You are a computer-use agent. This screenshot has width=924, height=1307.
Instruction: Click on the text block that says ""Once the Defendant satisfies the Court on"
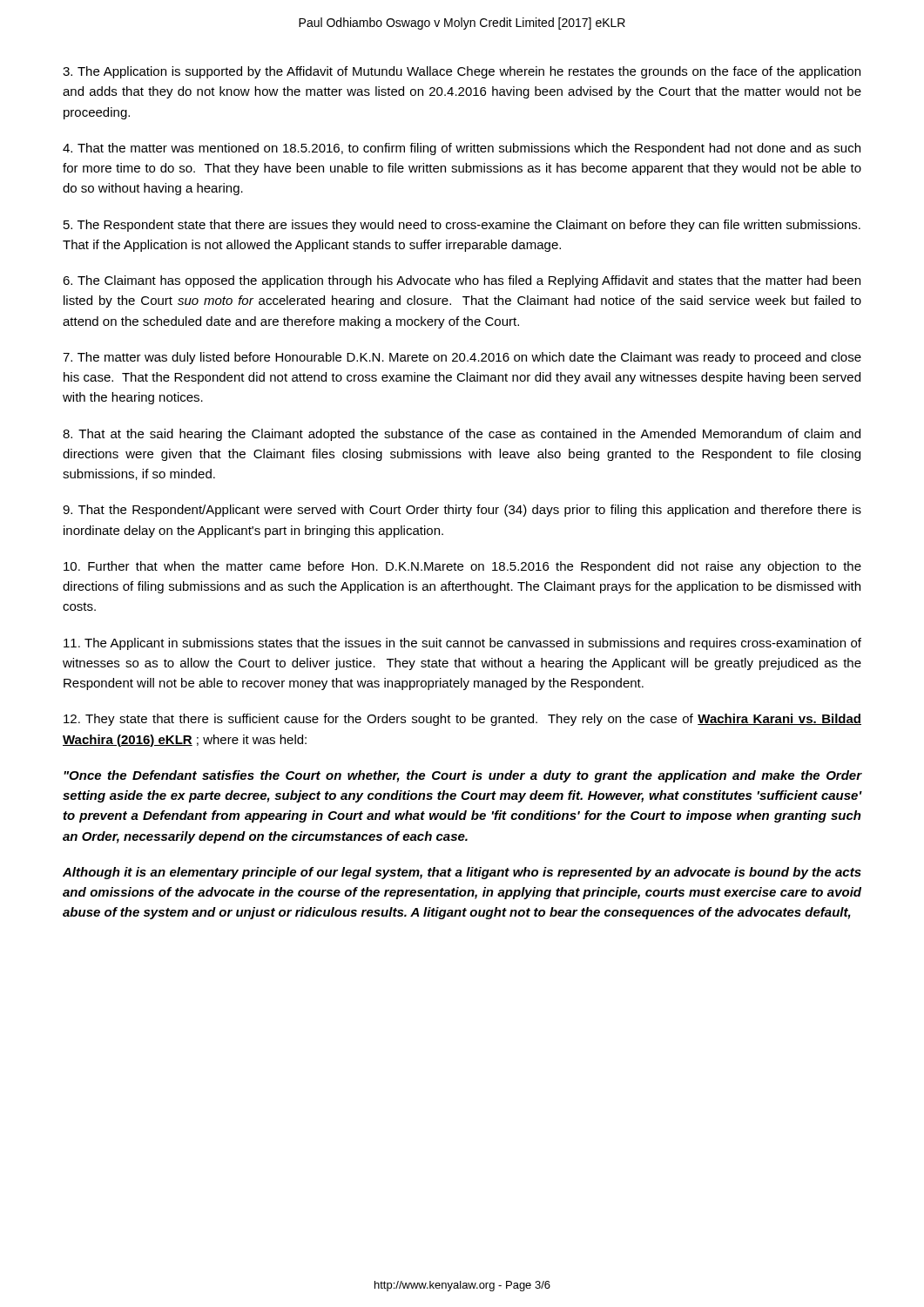tap(462, 805)
